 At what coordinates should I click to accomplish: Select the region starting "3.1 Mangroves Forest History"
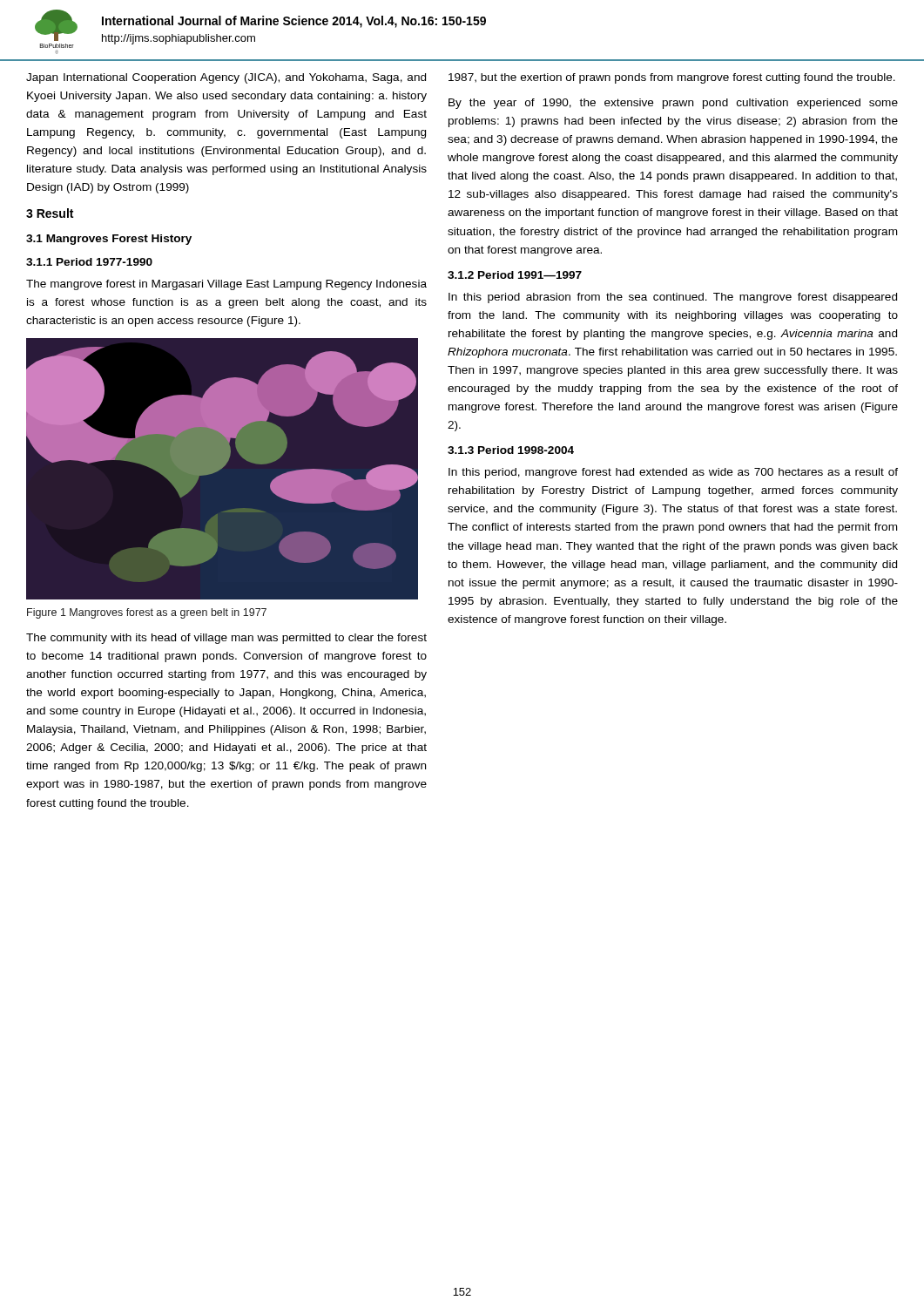tap(109, 240)
